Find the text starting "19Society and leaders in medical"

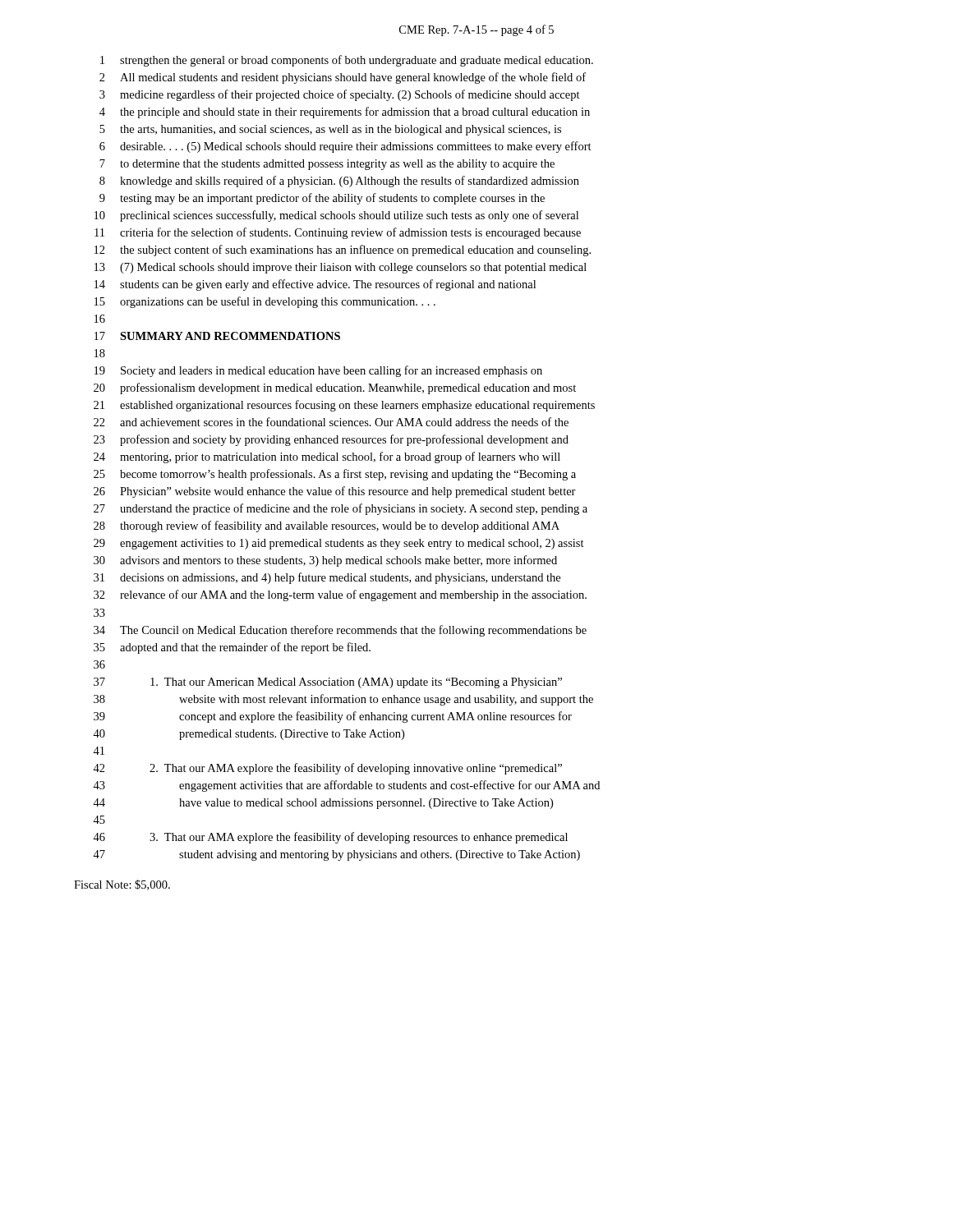point(481,518)
